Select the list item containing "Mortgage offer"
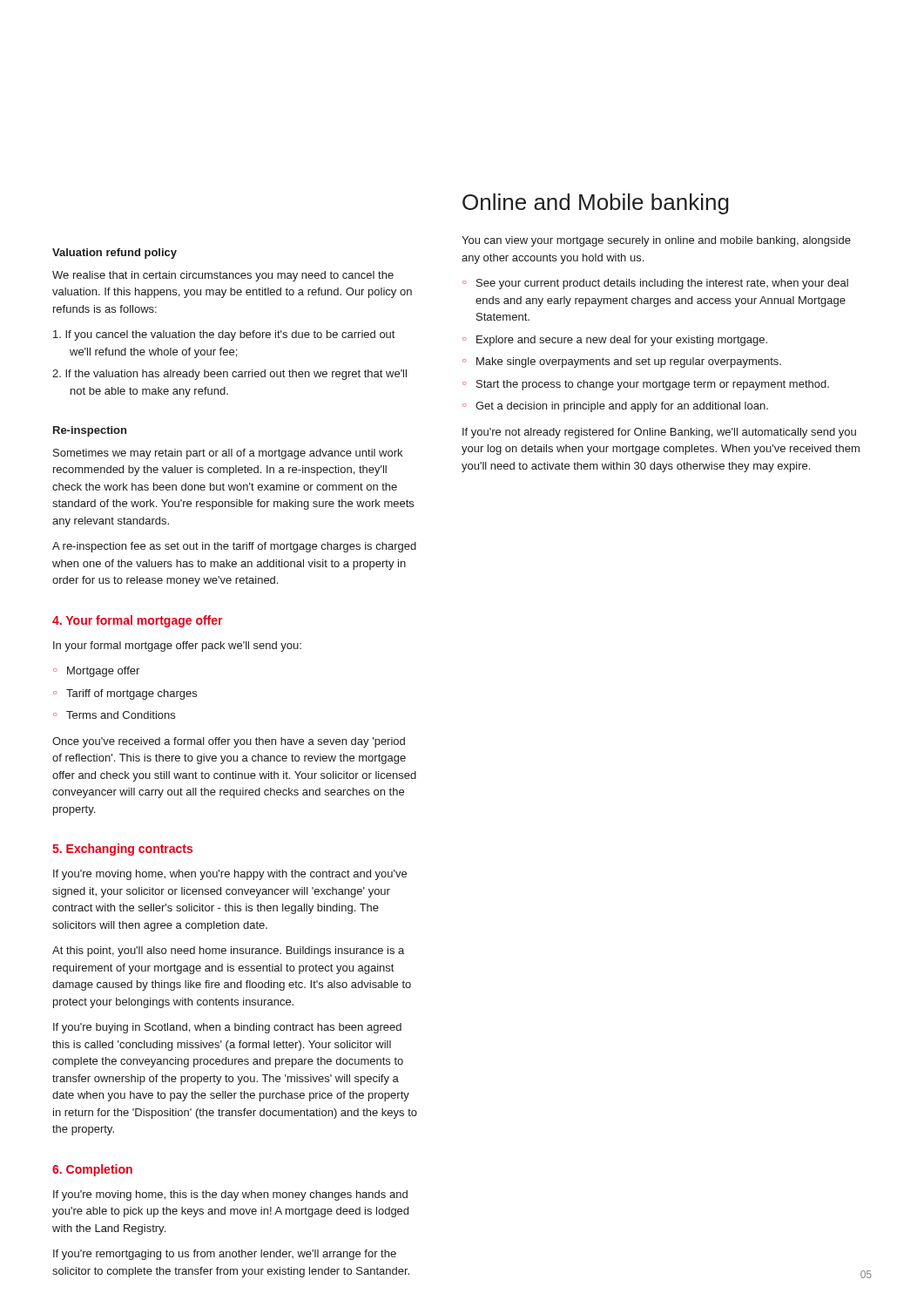The width and height of the screenshot is (924, 1307). coord(103,670)
